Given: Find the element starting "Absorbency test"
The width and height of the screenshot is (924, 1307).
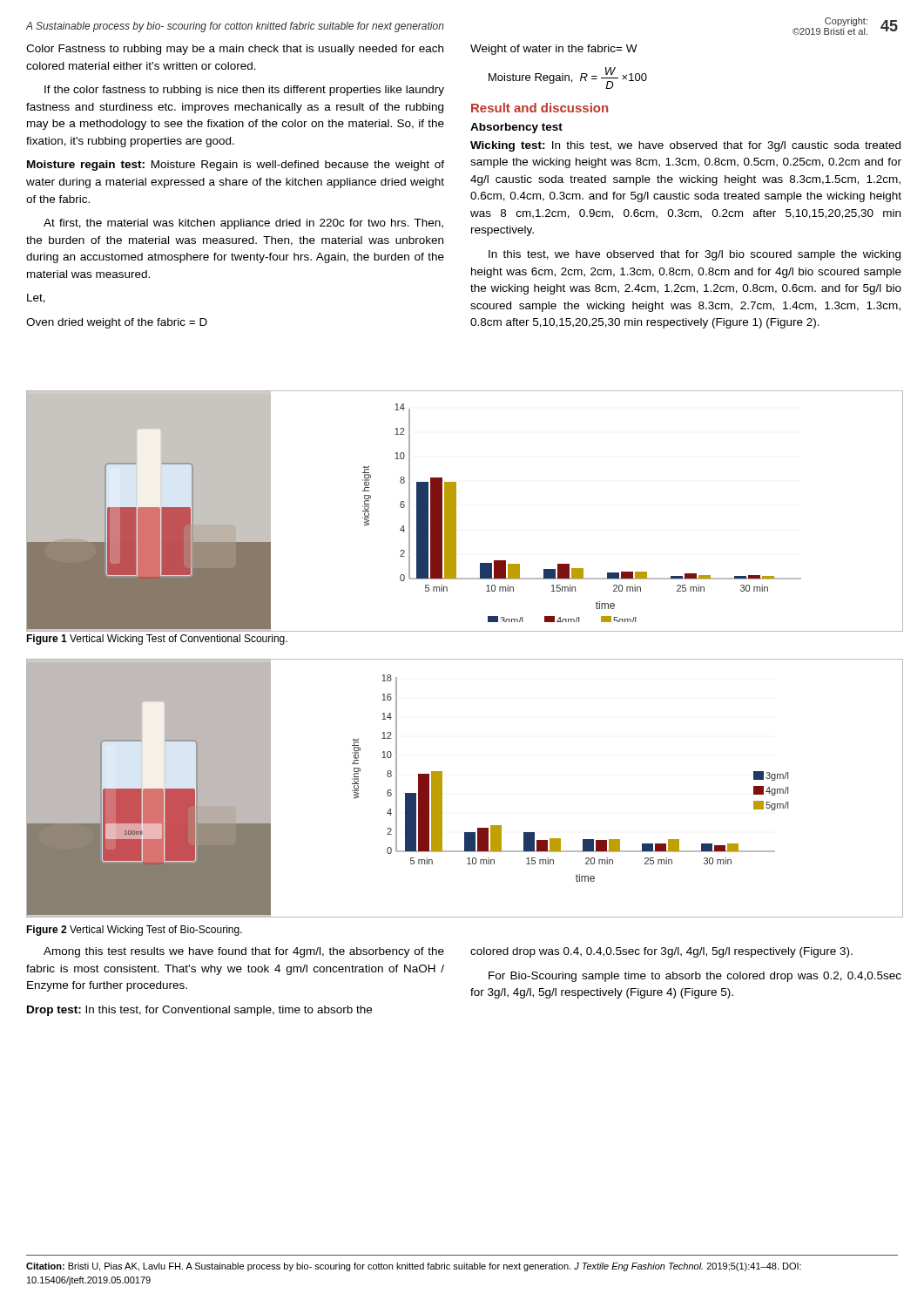Looking at the screenshot, I should pyautogui.click(x=516, y=126).
